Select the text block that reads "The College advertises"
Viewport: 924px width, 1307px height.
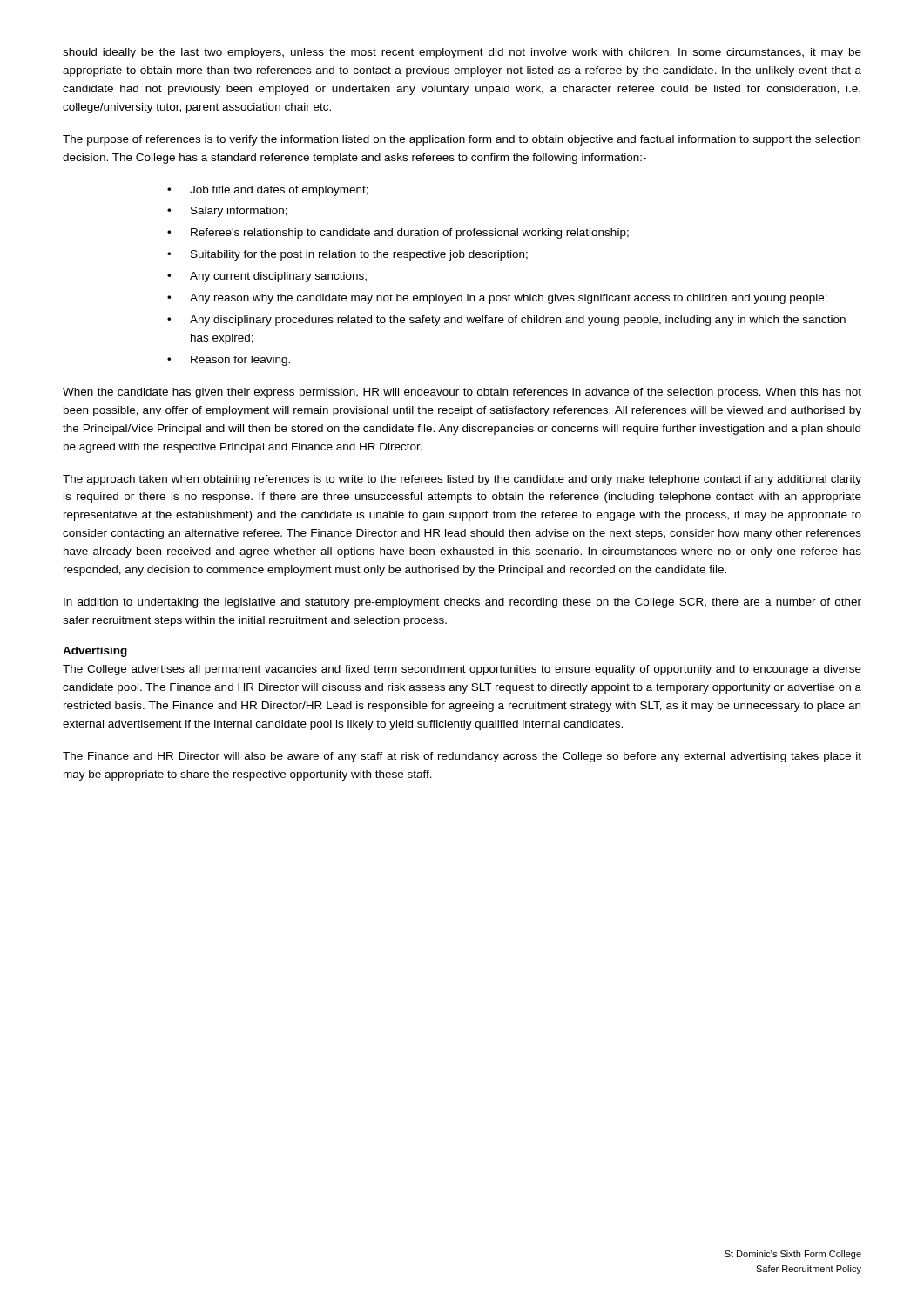coord(462,696)
